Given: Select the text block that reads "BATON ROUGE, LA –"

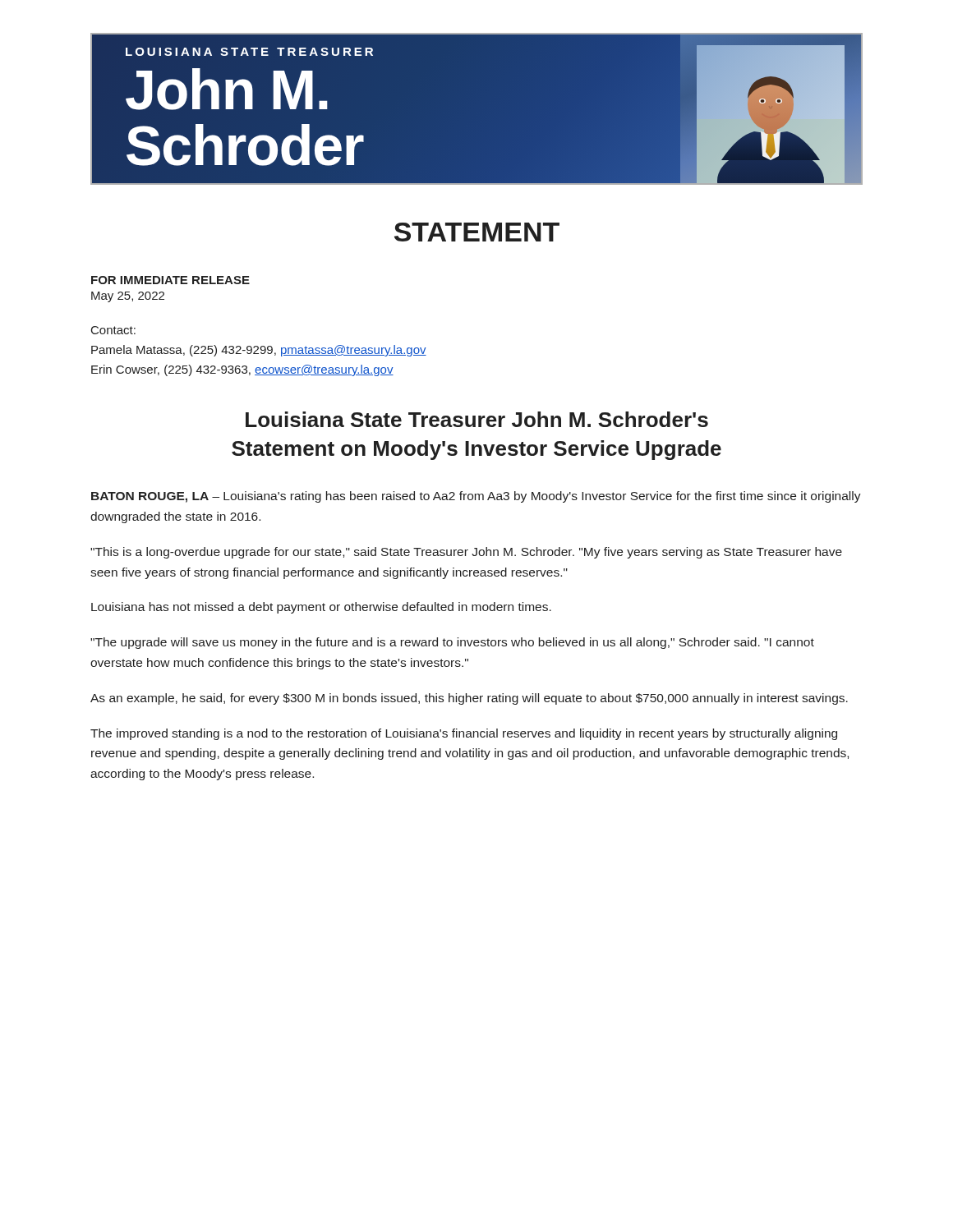Looking at the screenshot, I should click(476, 507).
